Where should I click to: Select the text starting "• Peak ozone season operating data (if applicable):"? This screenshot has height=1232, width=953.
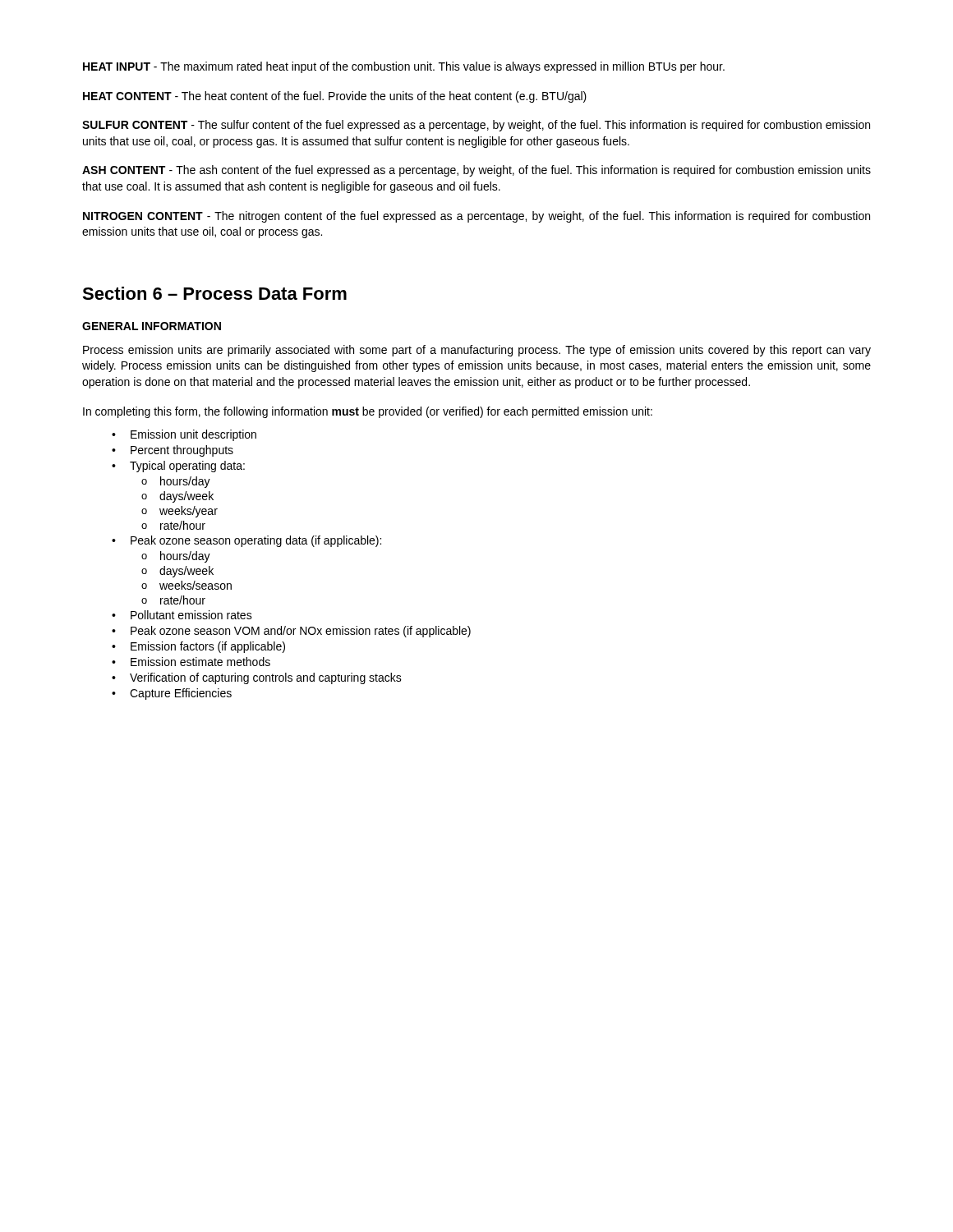coord(247,541)
